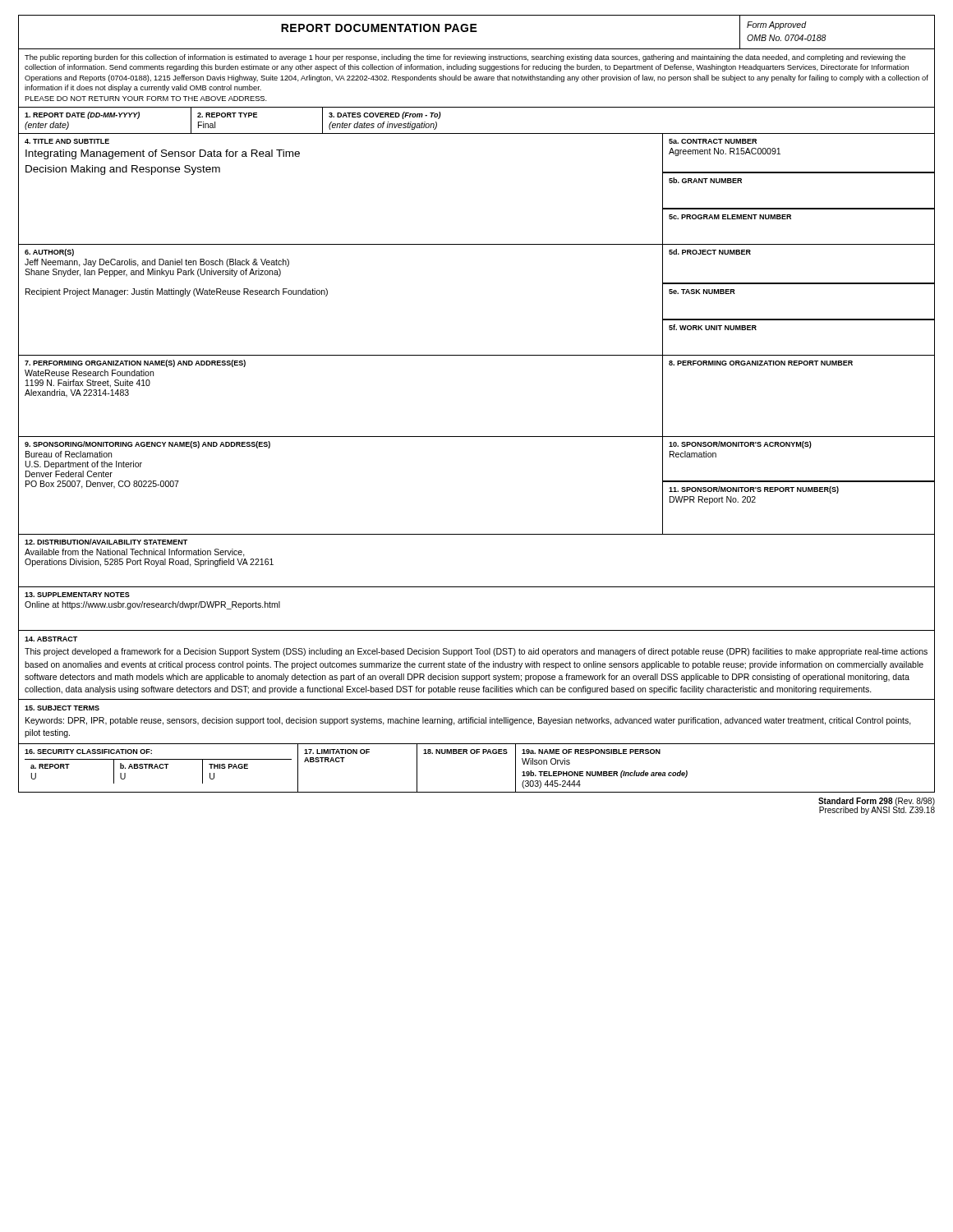
Task: Select the table that reads "TITLE AND SUBTITLE Integrating"
Action: pyautogui.click(x=476, y=189)
